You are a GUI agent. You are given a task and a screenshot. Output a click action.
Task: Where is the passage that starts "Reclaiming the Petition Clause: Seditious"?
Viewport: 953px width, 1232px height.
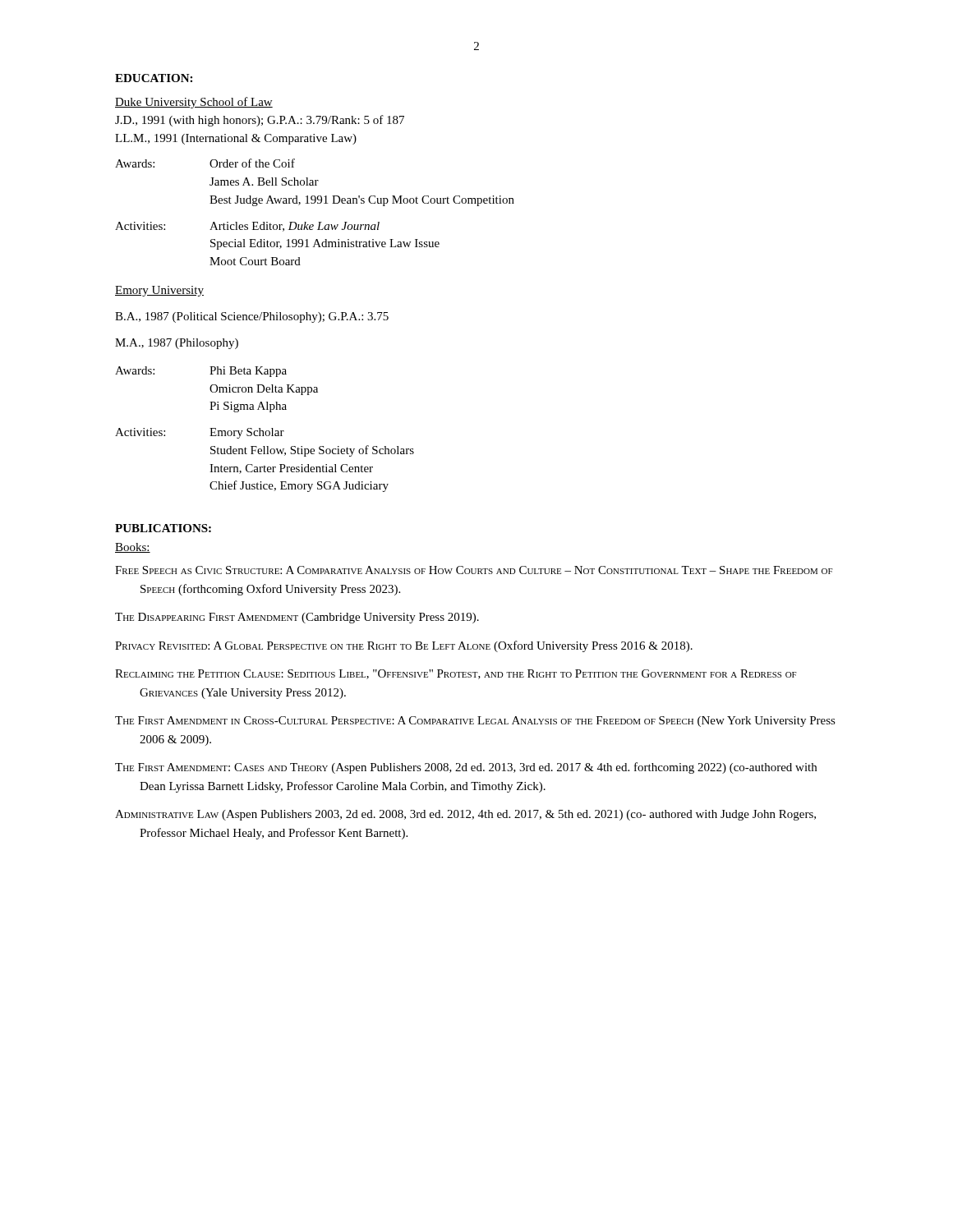click(456, 683)
